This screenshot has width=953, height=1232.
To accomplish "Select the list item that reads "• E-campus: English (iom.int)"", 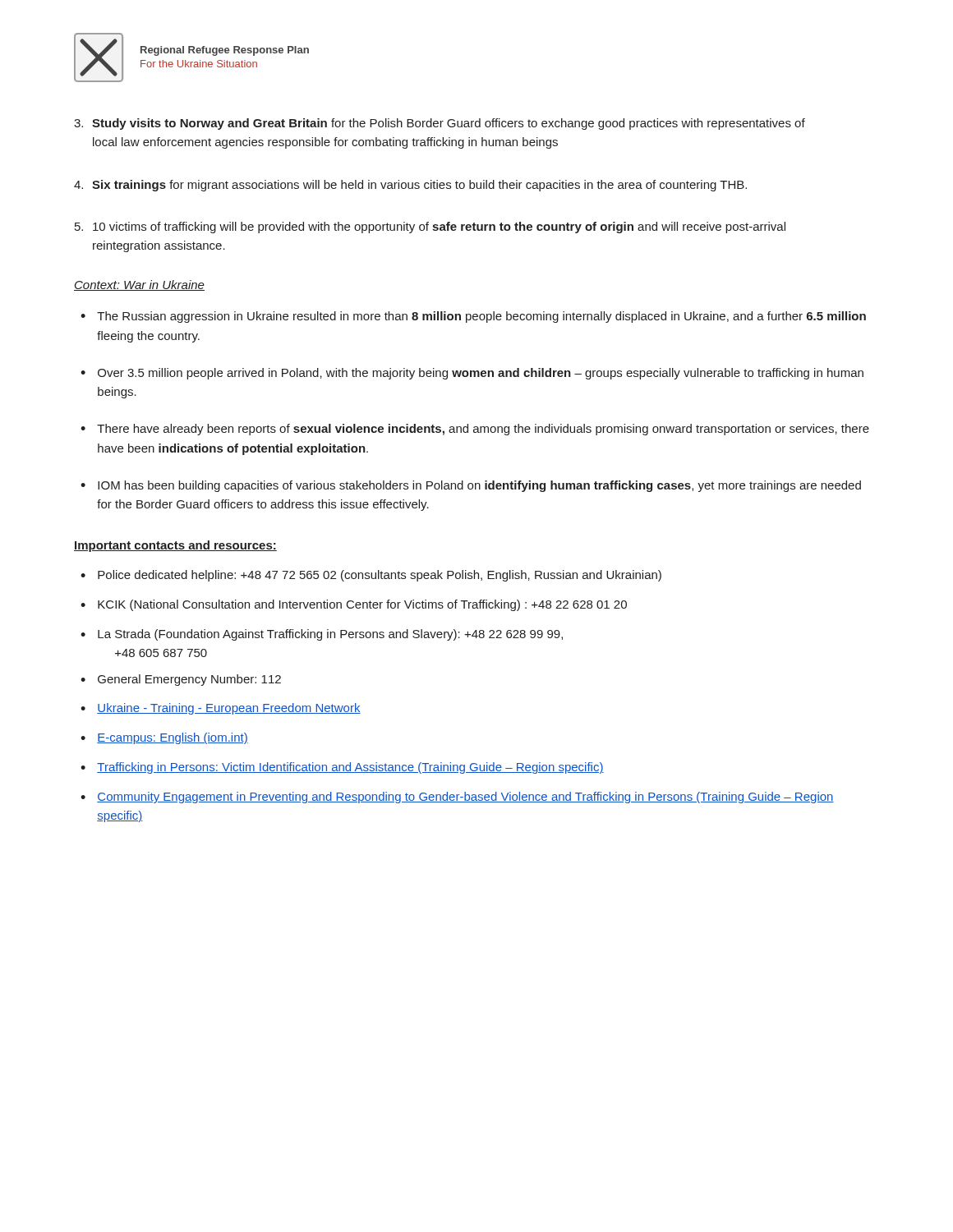I will click(x=164, y=739).
